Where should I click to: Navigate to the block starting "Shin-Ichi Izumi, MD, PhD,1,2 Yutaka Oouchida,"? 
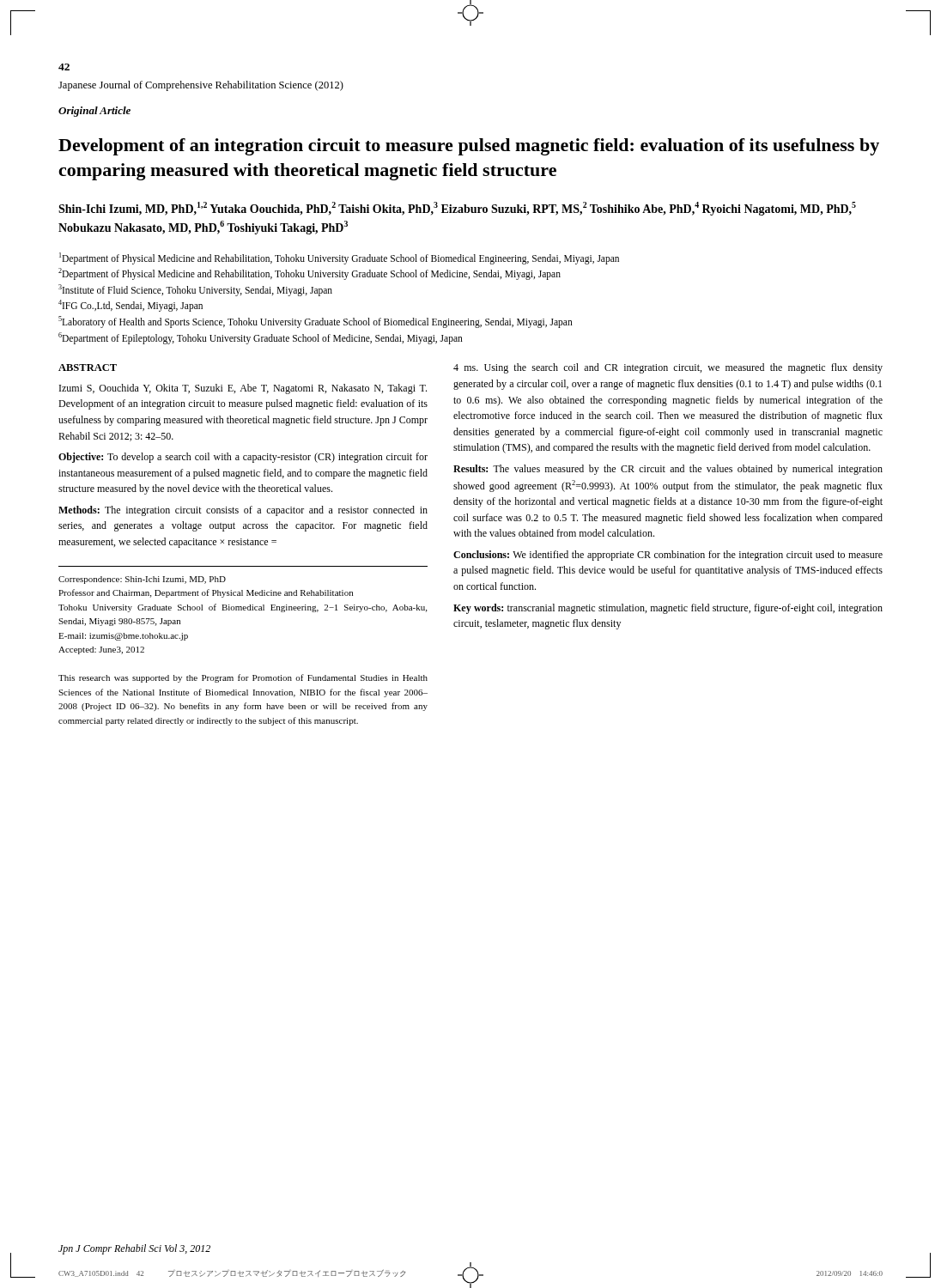click(457, 217)
